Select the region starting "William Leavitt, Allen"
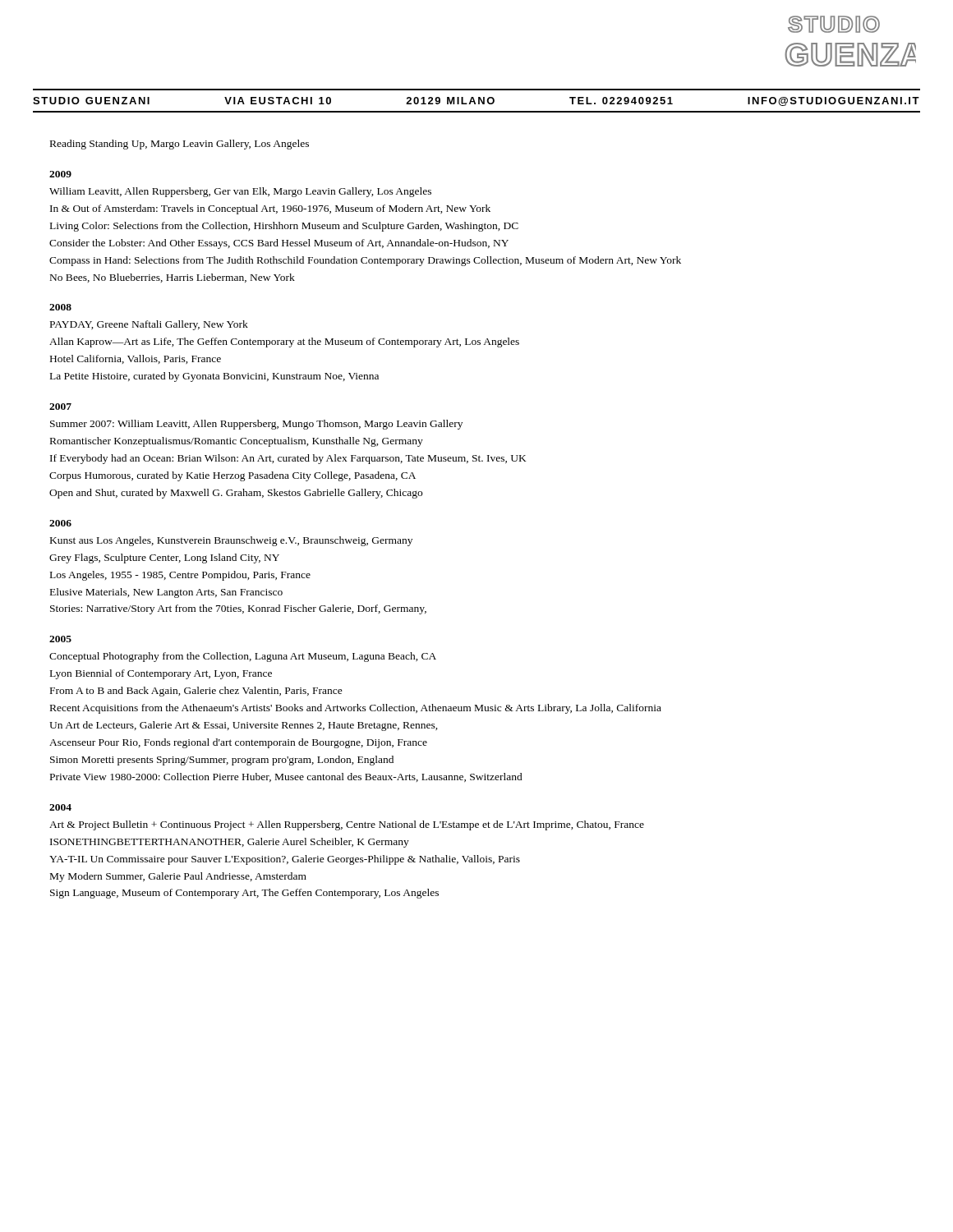Screen dimensions: 1232x953 pos(365,234)
